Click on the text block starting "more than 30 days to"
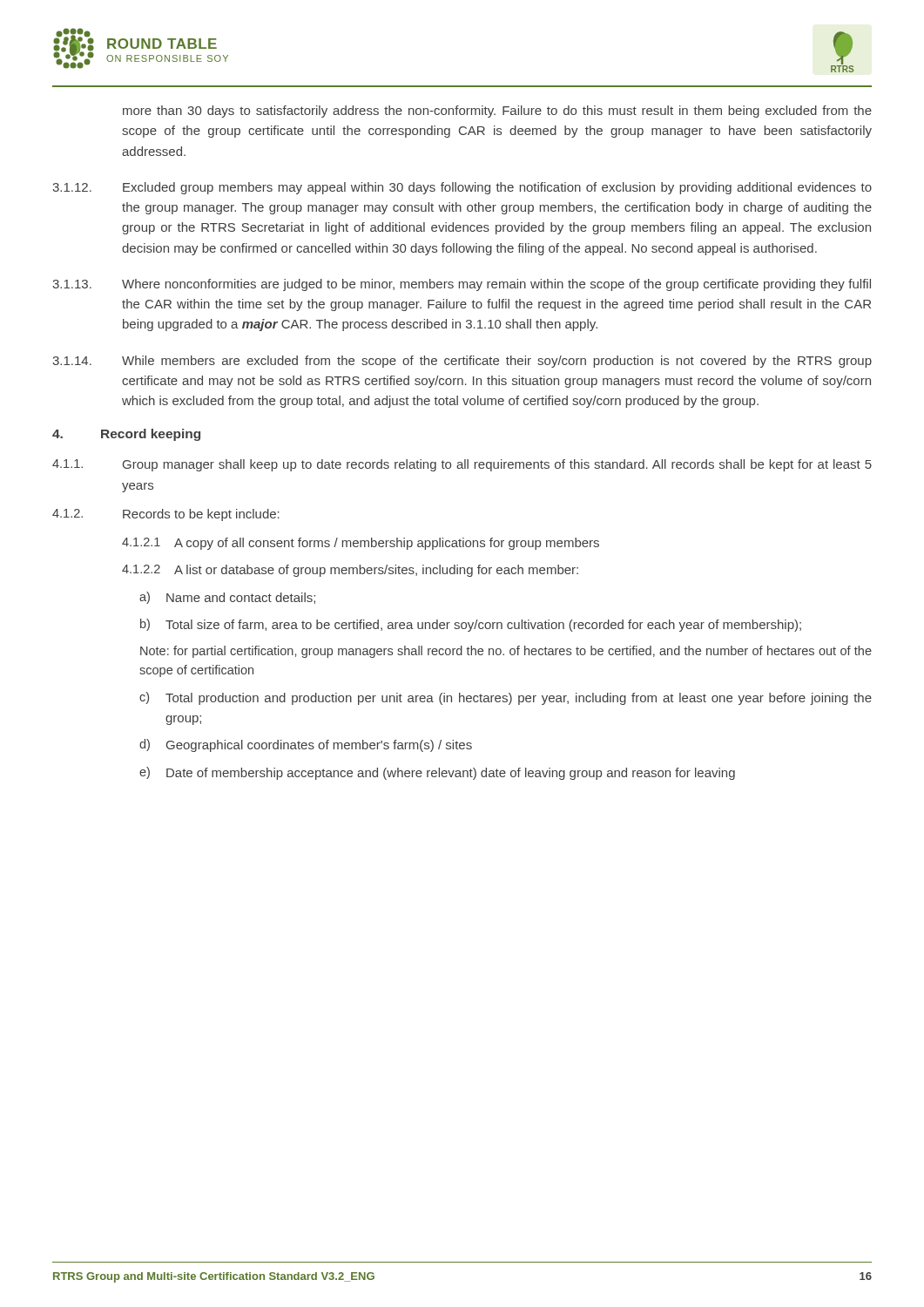 click(x=497, y=131)
